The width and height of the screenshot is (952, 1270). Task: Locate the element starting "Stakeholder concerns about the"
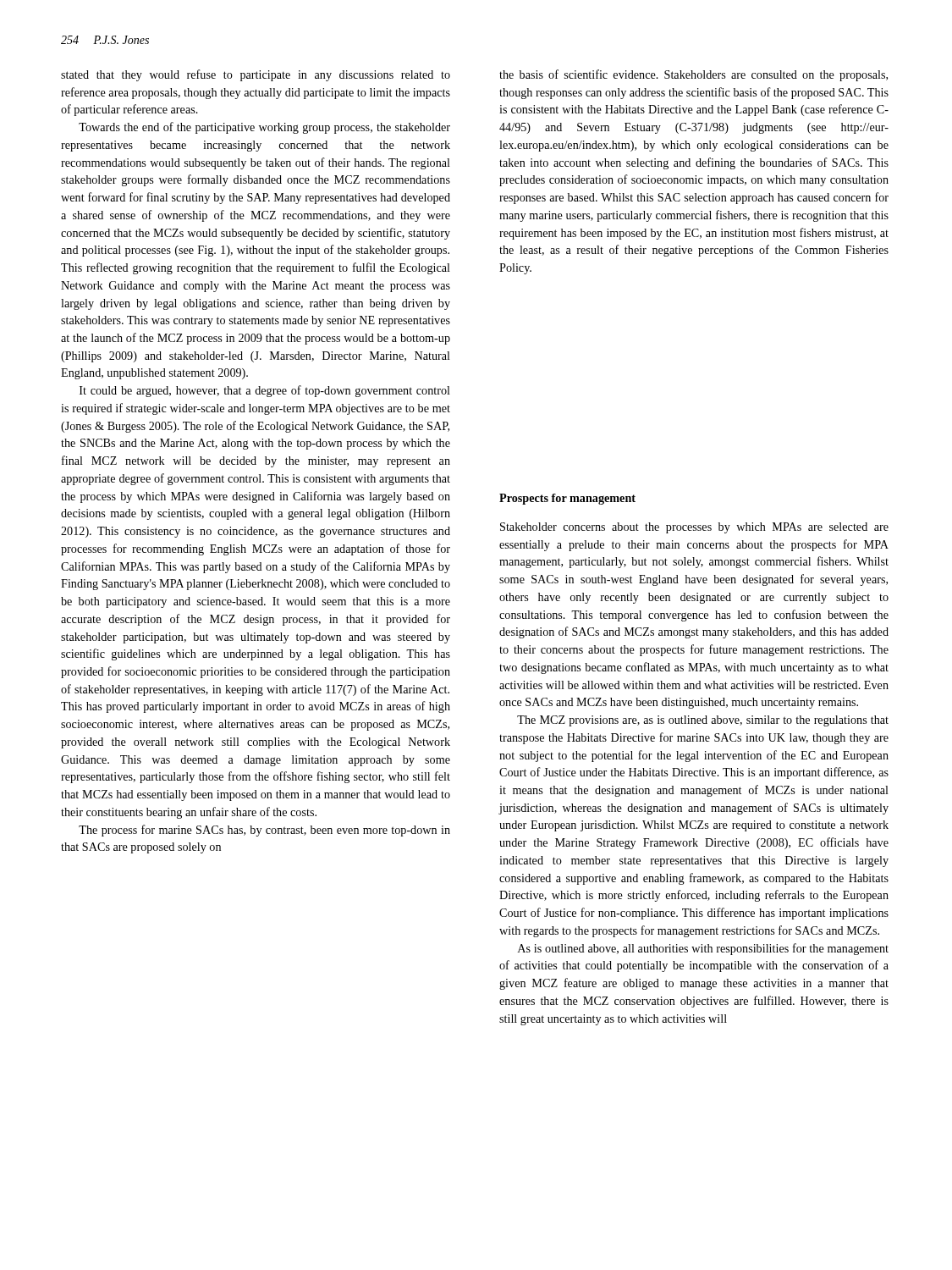coord(694,773)
